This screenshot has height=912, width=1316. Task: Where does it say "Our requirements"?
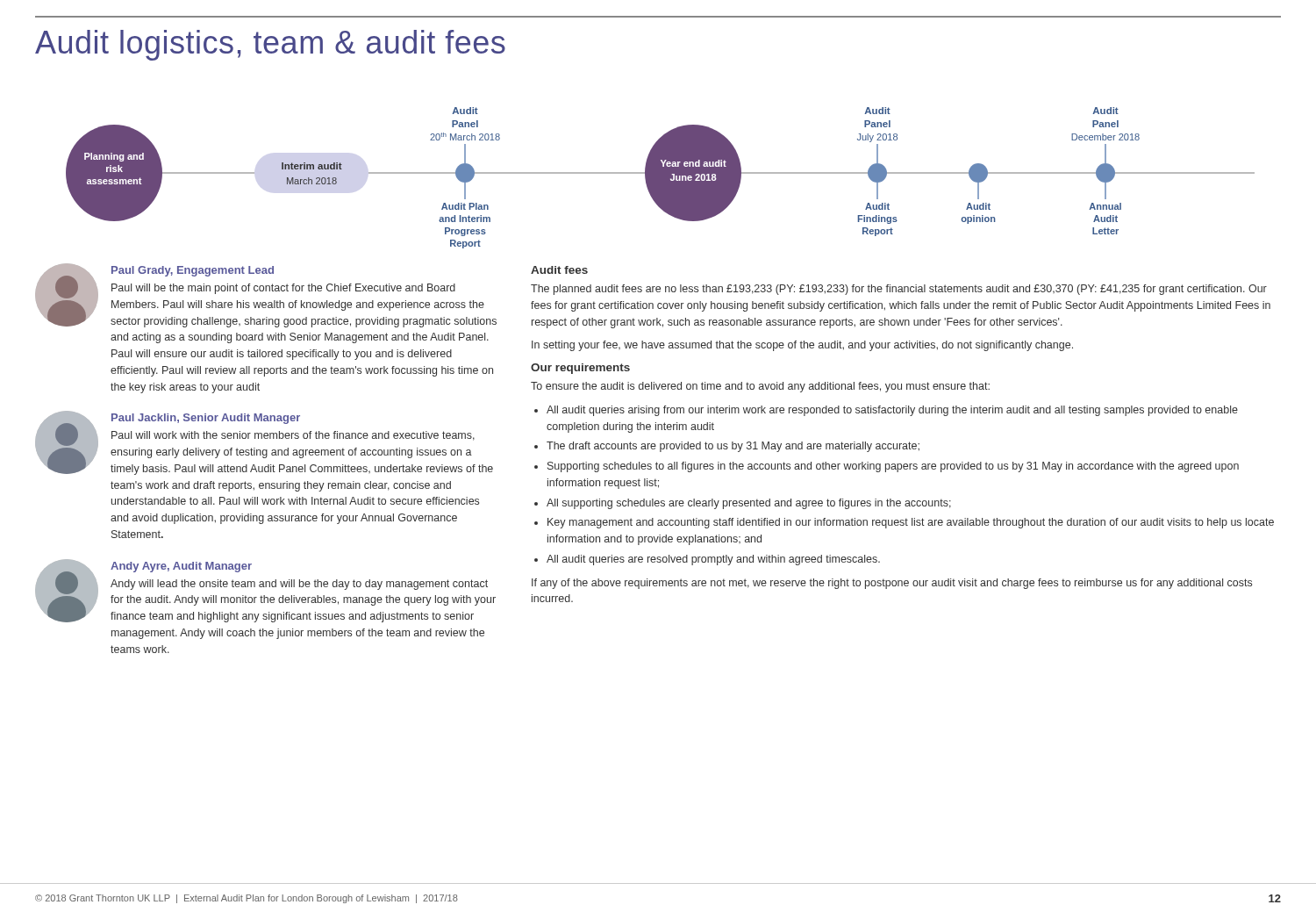pyautogui.click(x=580, y=367)
